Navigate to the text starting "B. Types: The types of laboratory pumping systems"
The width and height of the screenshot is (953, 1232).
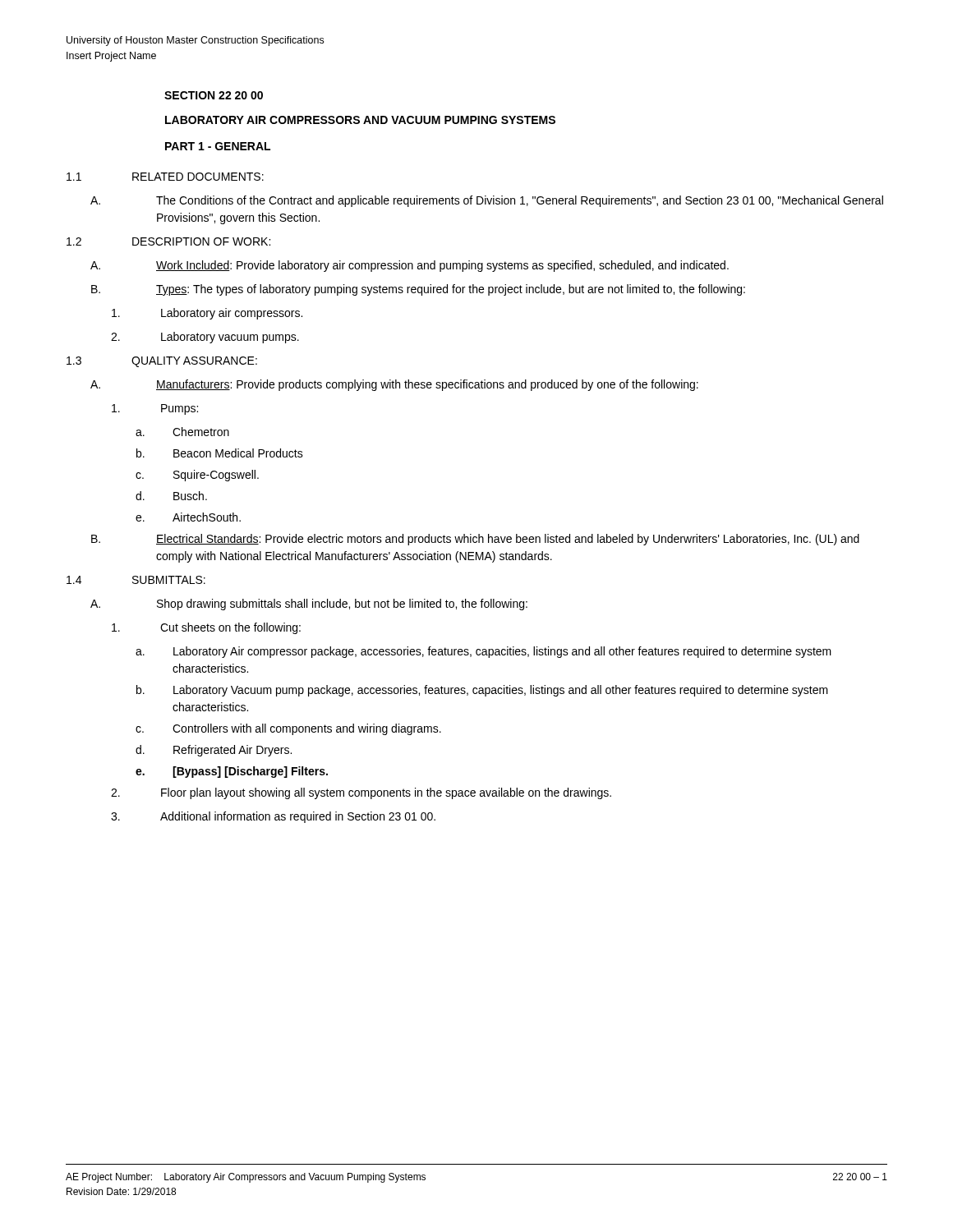(x=476, y=290)
